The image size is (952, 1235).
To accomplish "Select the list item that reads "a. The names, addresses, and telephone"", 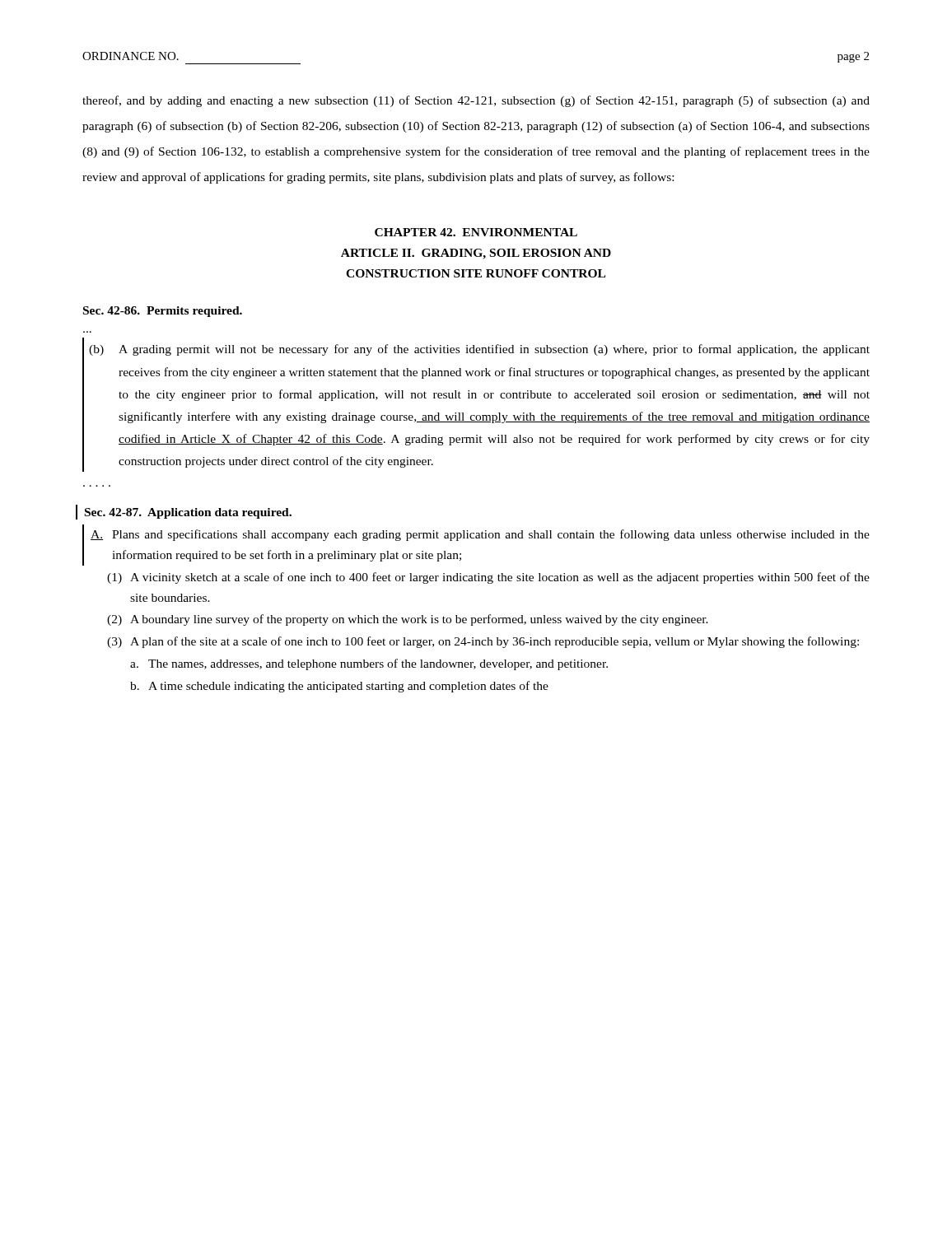I will pyautogui.click(x=500, y=664).
